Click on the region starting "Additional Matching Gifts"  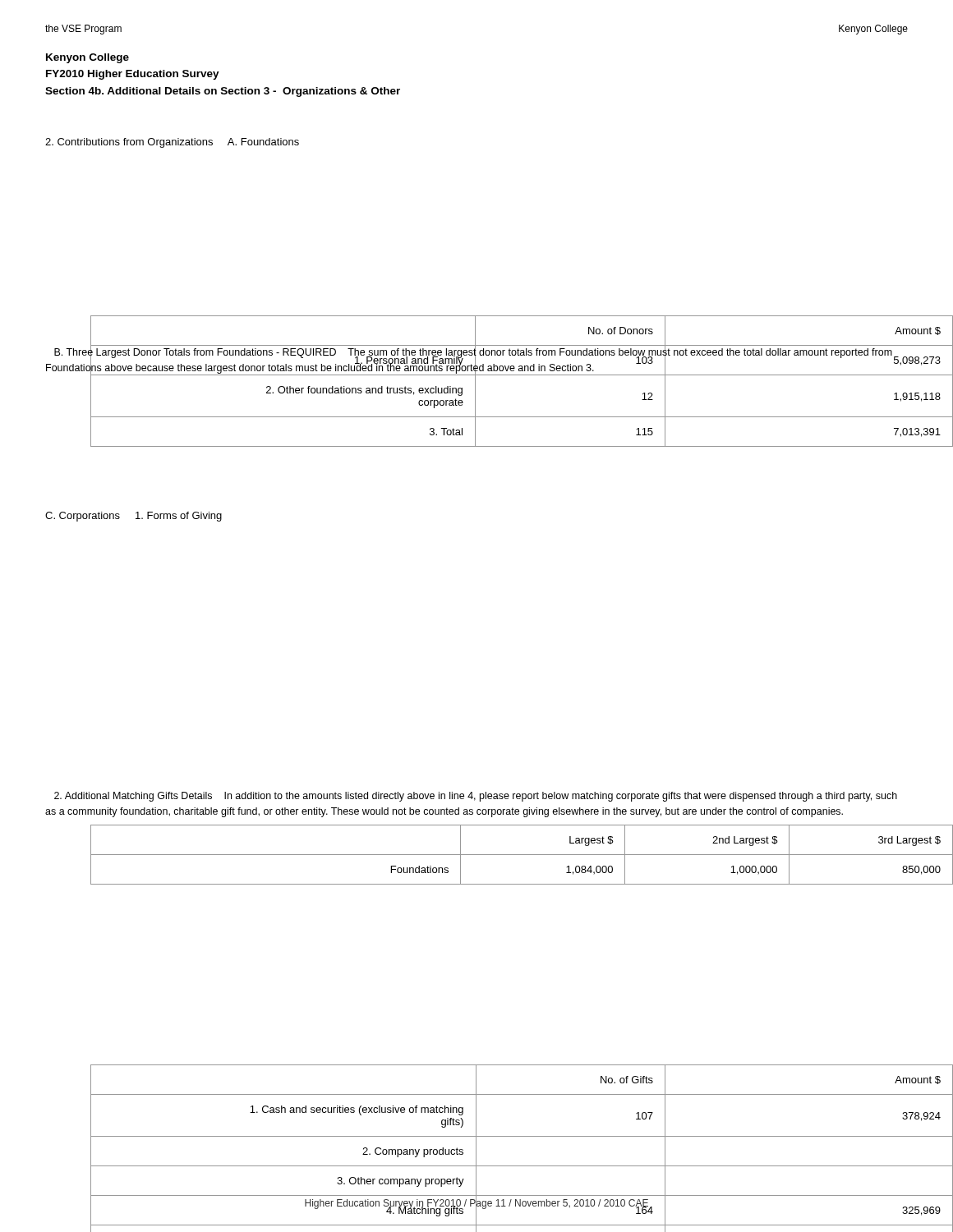click(471, 804)
